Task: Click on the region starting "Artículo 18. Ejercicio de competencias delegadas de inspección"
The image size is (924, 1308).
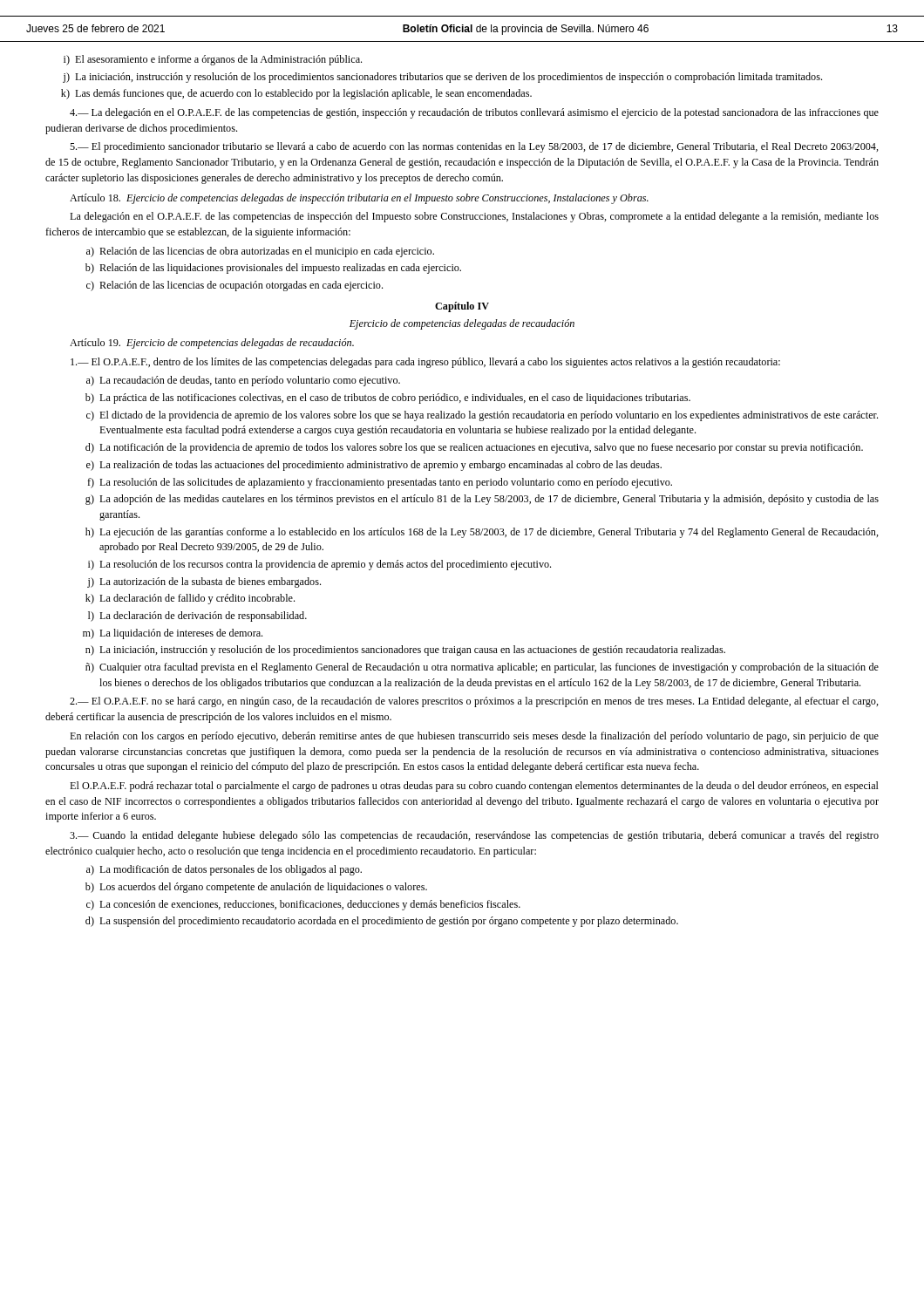Action: coord(359,198)
